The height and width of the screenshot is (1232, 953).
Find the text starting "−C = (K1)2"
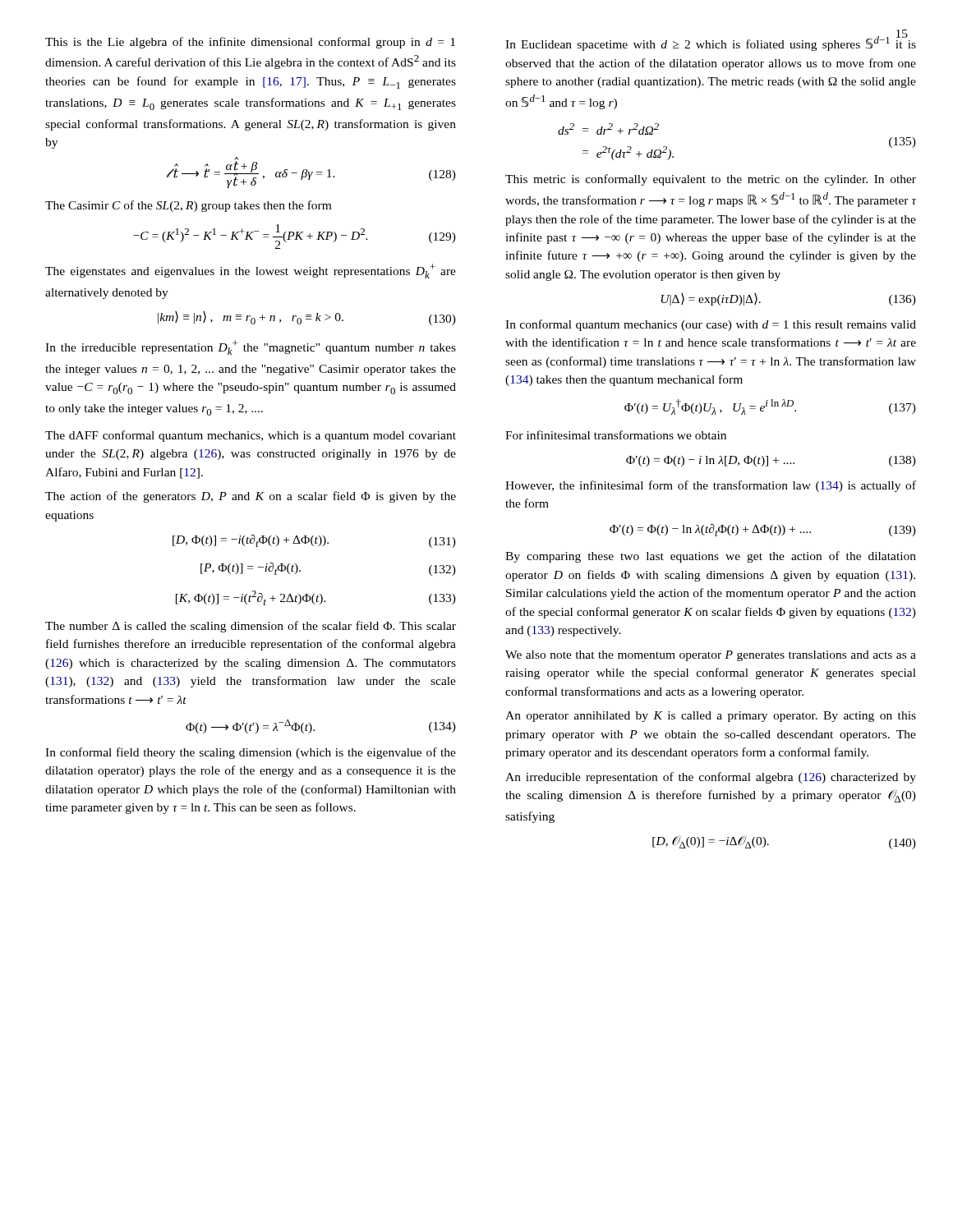[x=251, y=237]
